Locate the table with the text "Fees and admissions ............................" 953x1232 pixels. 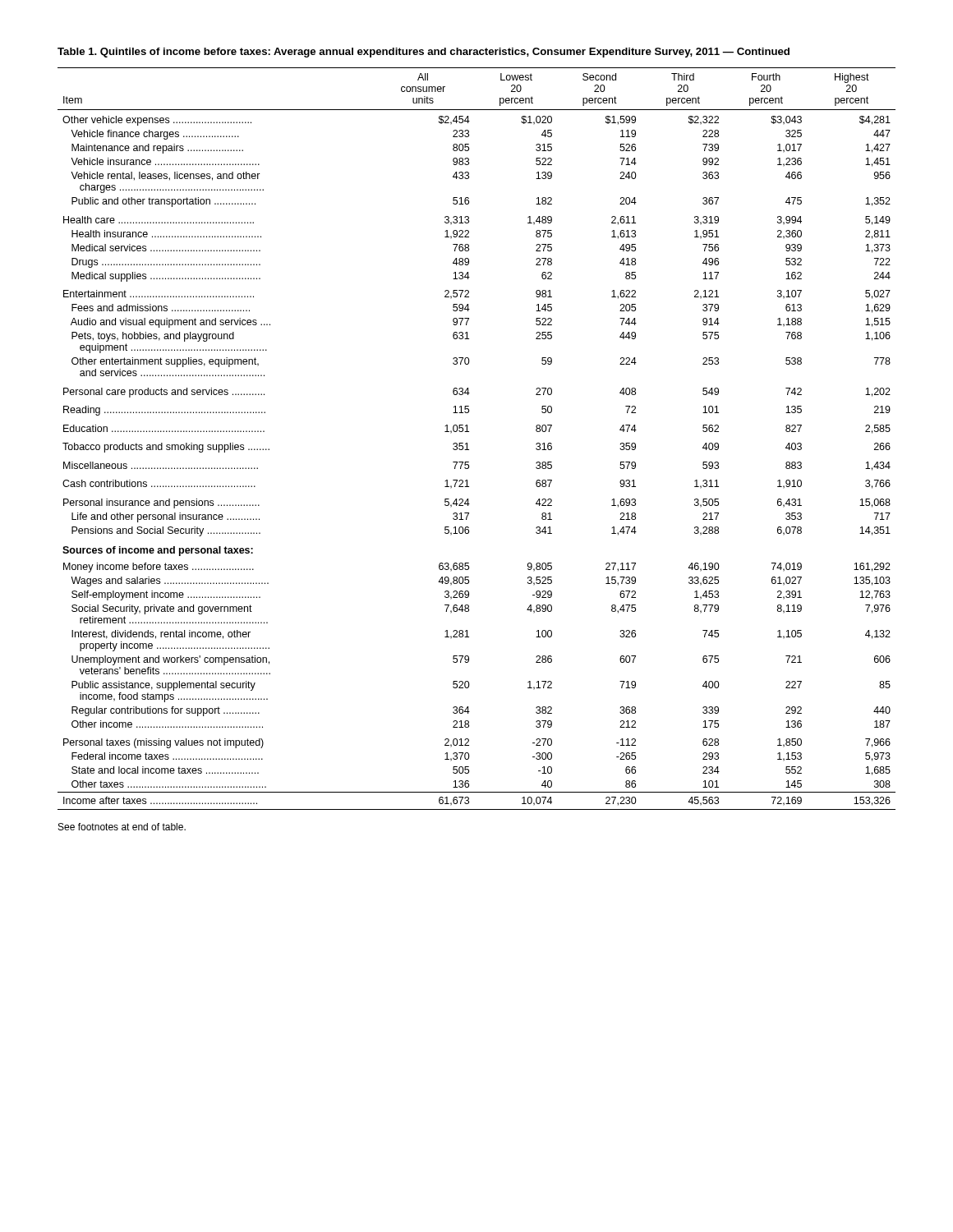476,439
